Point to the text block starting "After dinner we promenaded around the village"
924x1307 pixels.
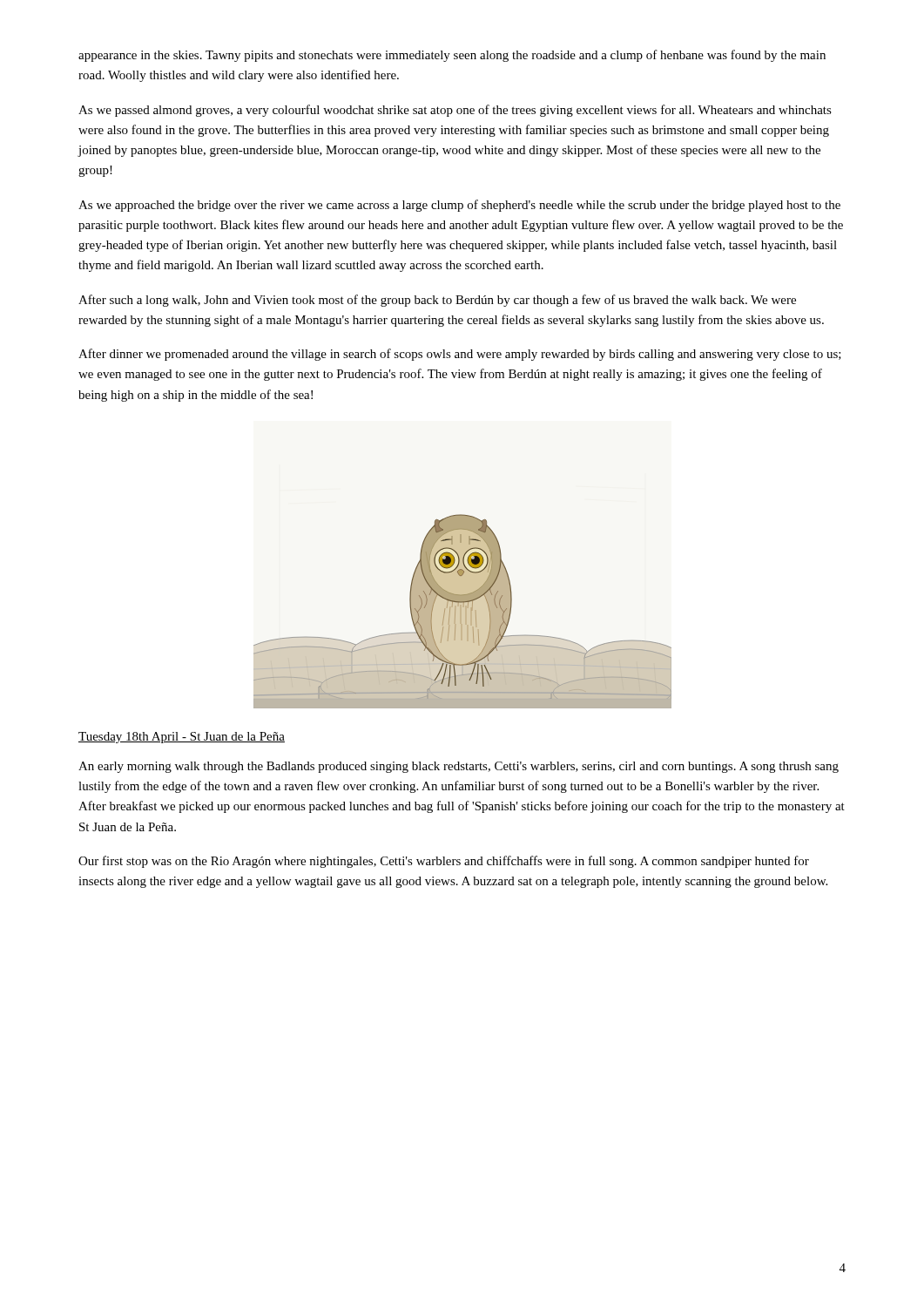(x=460, y=374)
